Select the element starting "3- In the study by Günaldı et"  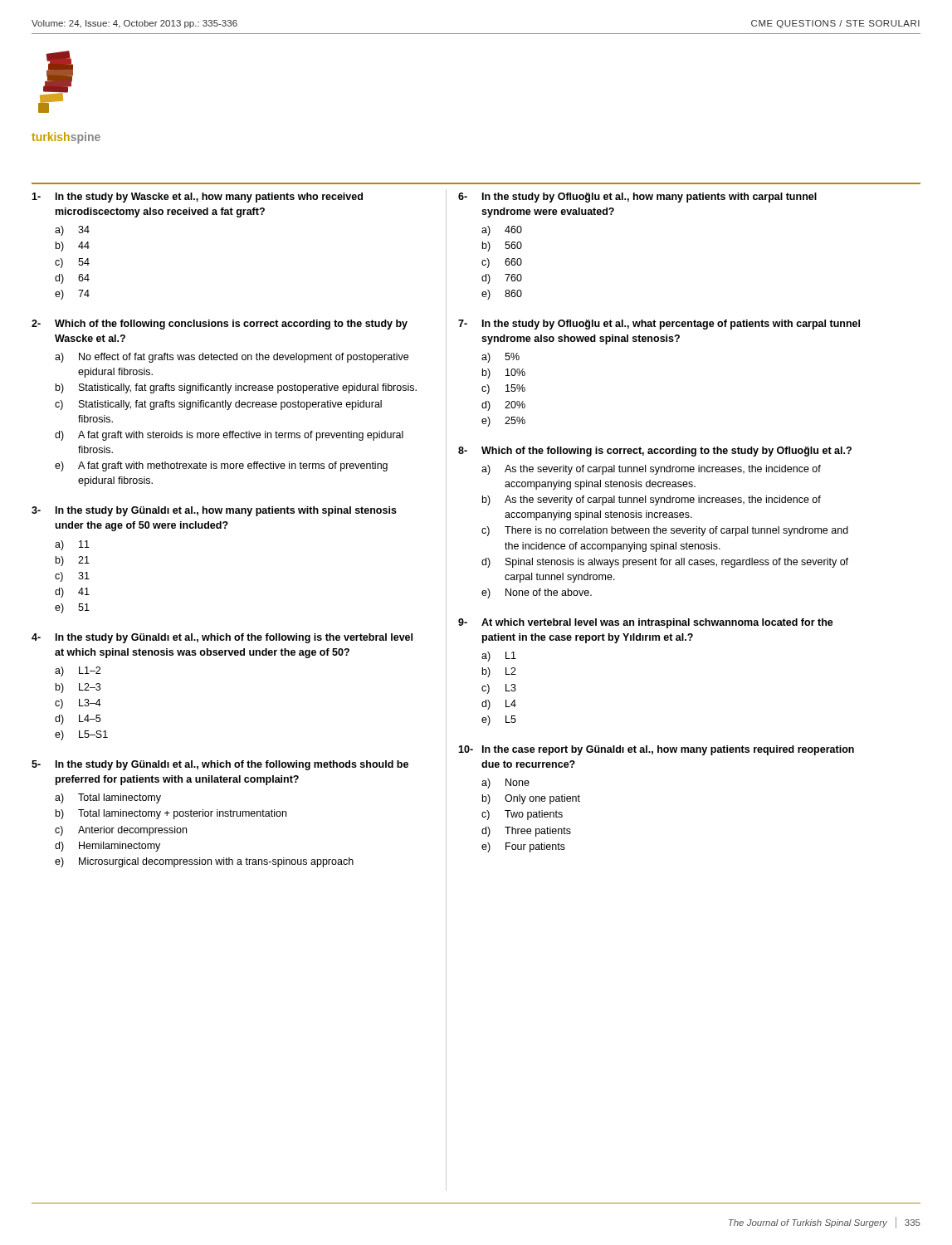coord(214,511)
